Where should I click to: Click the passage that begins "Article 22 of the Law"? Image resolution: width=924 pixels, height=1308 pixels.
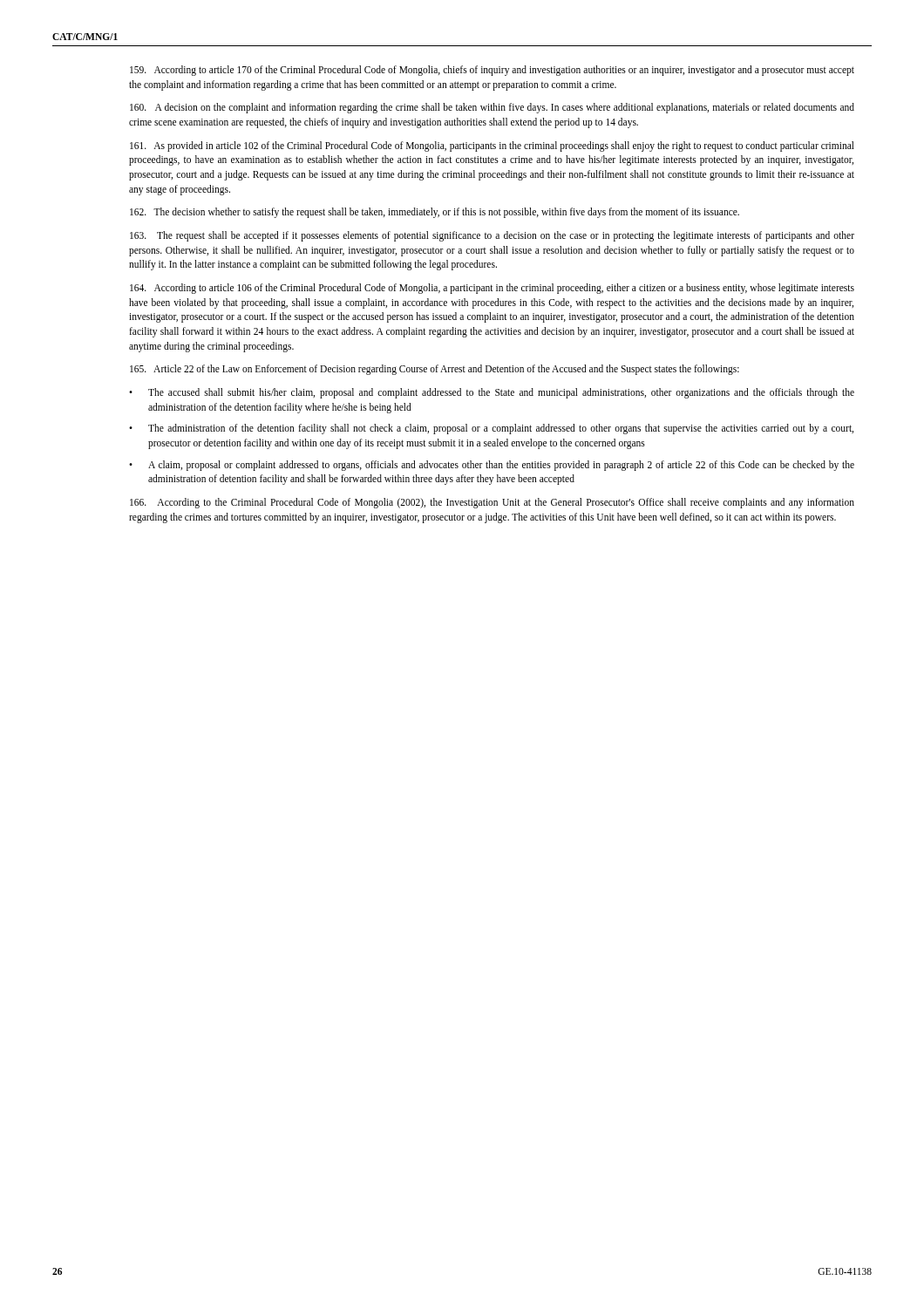coord(434,369)
